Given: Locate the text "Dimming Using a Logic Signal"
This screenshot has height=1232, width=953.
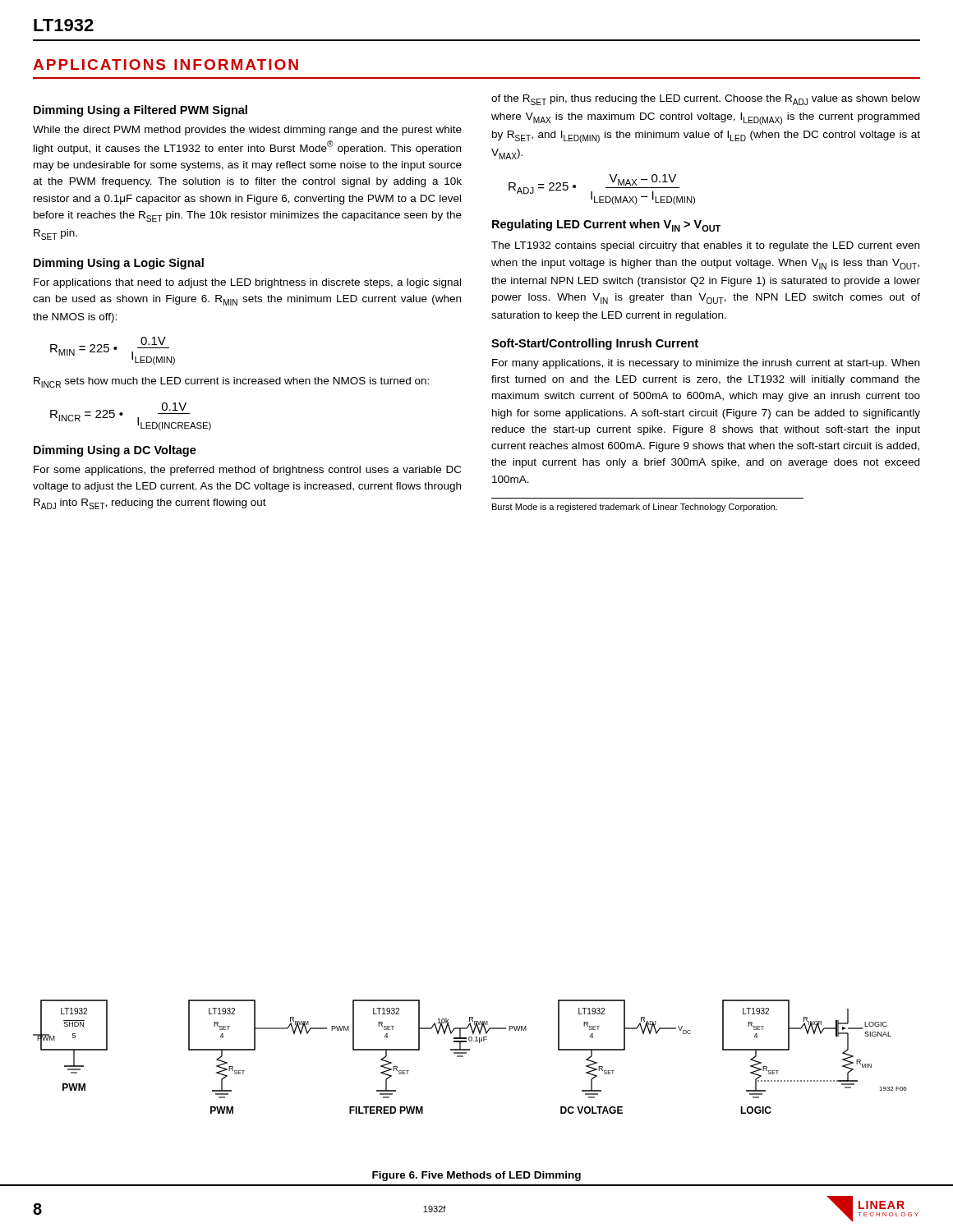Looking at the screenshot, I should click(119, 262).
